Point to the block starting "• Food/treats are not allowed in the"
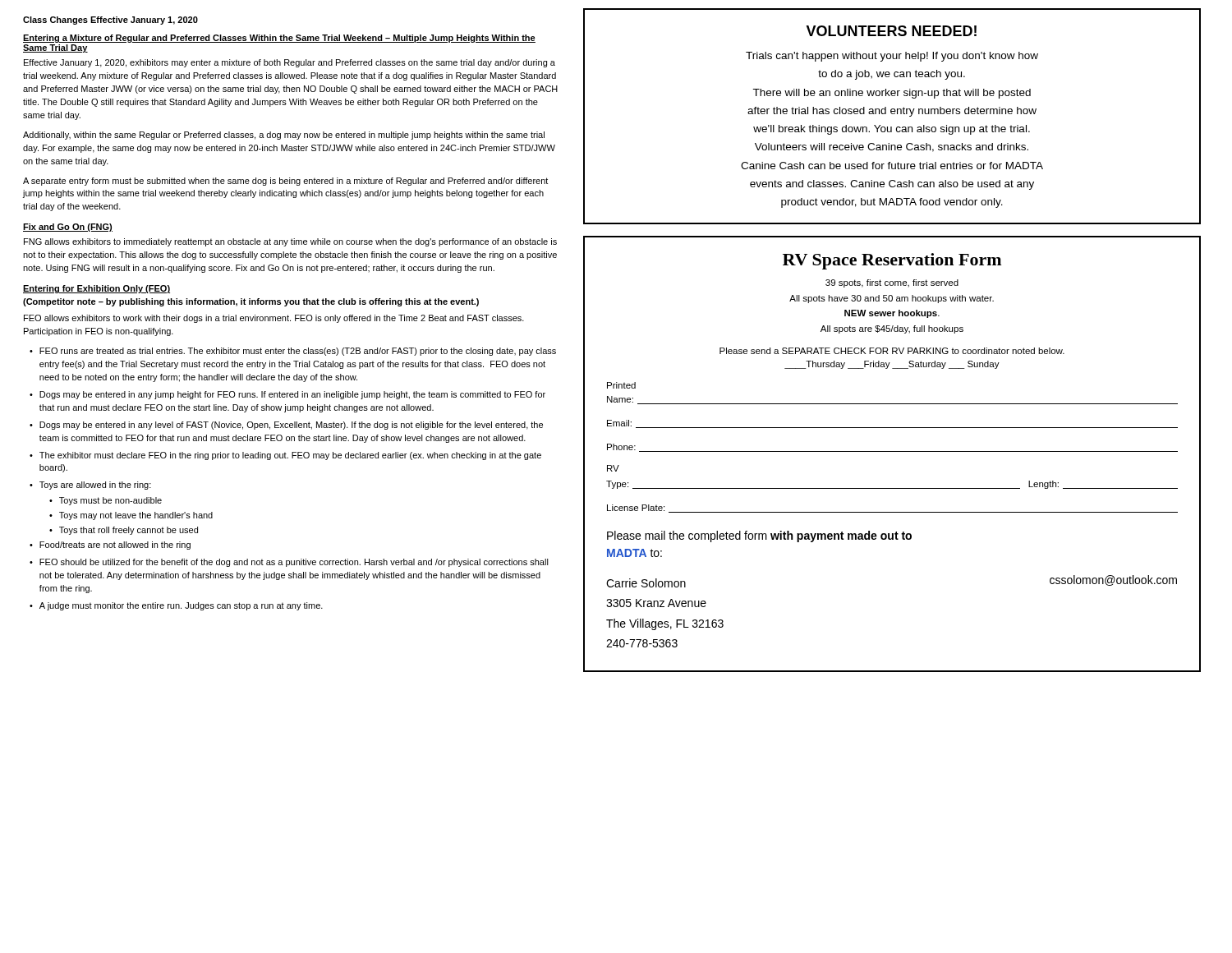 110,546
